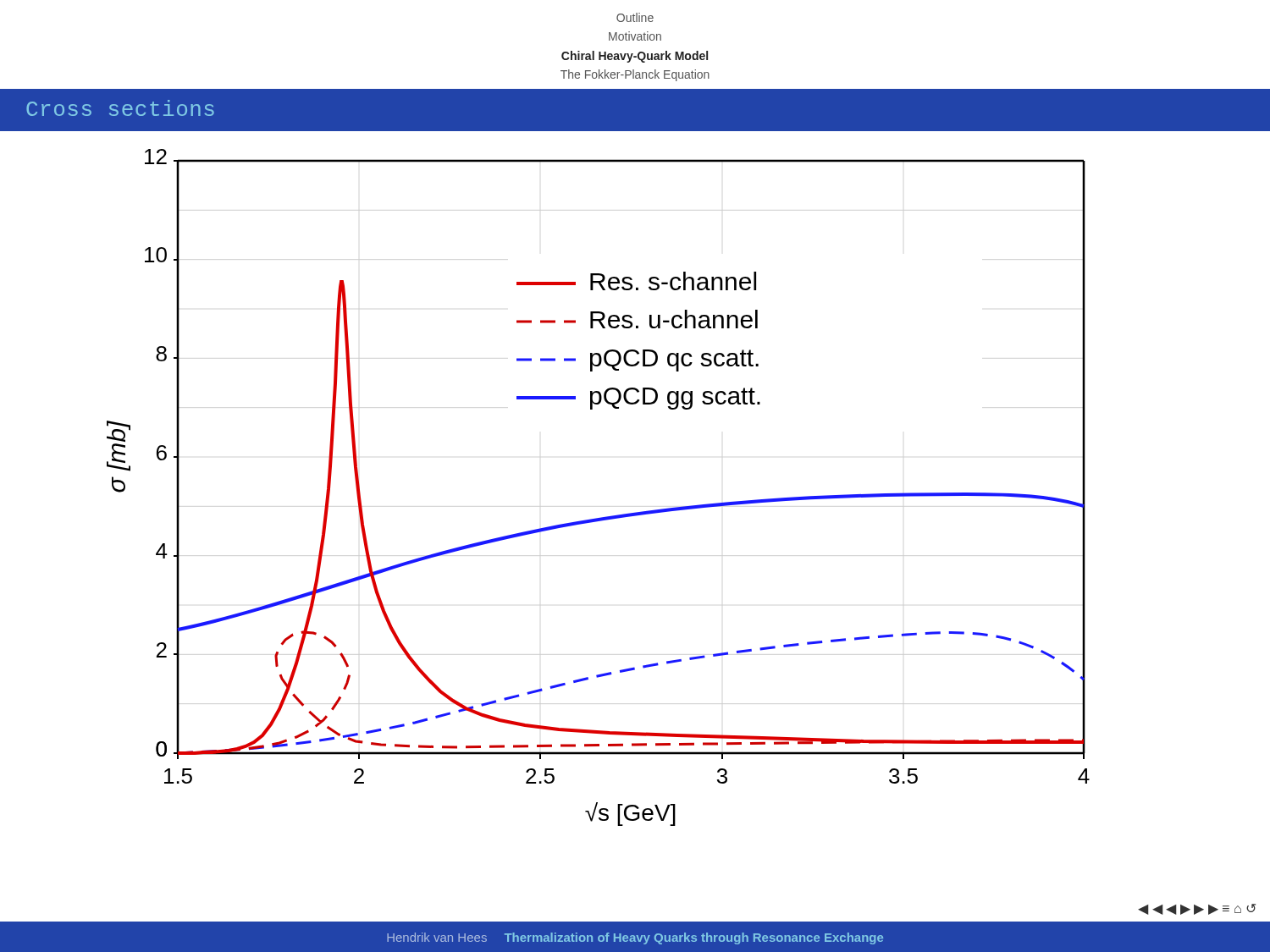Select the section header that reads "Cross sections"
The width and height of the screenshot is (1270, 952).
click(x=121, y=110)
